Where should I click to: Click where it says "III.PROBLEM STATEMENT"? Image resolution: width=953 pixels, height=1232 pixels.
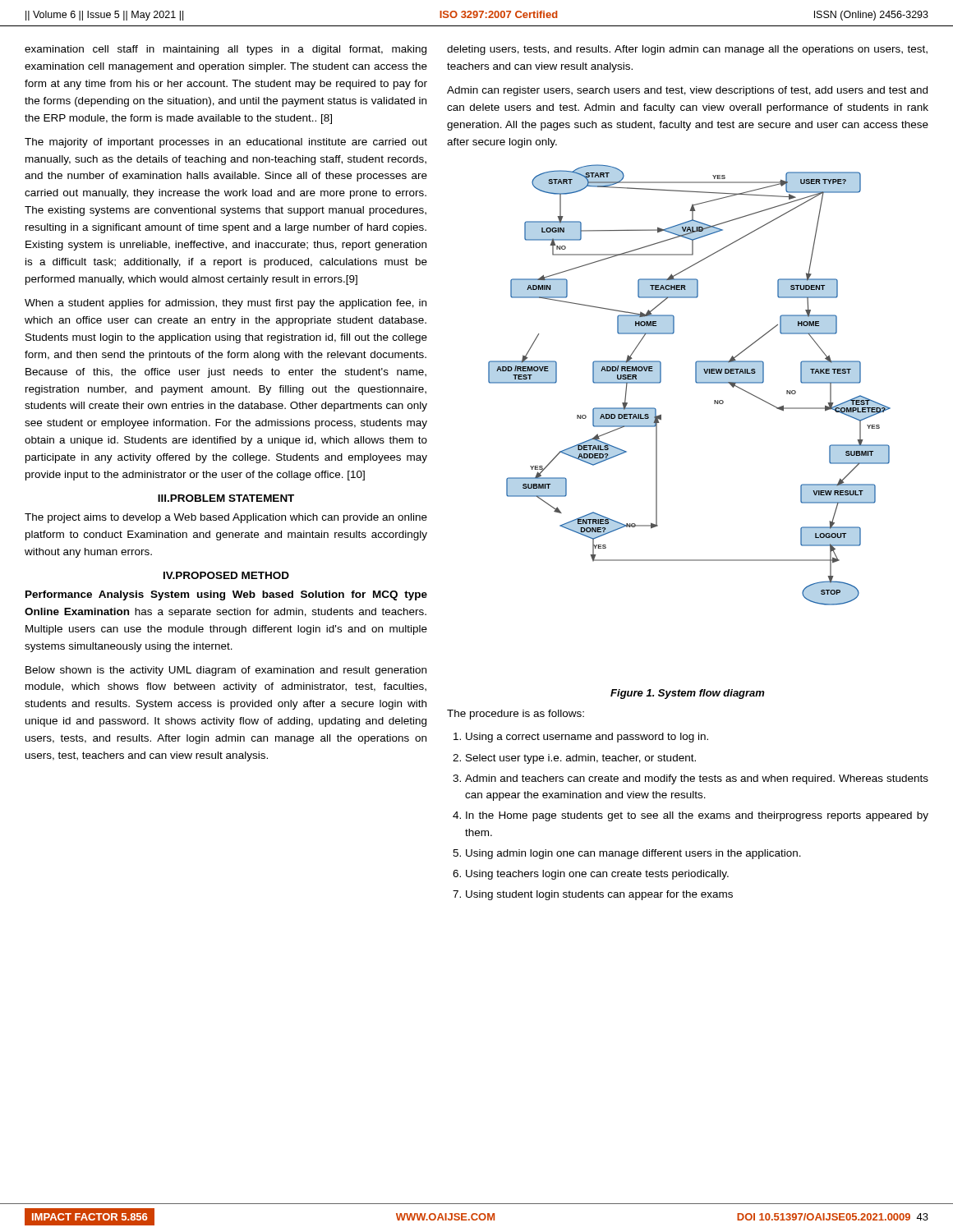[226, 498]
